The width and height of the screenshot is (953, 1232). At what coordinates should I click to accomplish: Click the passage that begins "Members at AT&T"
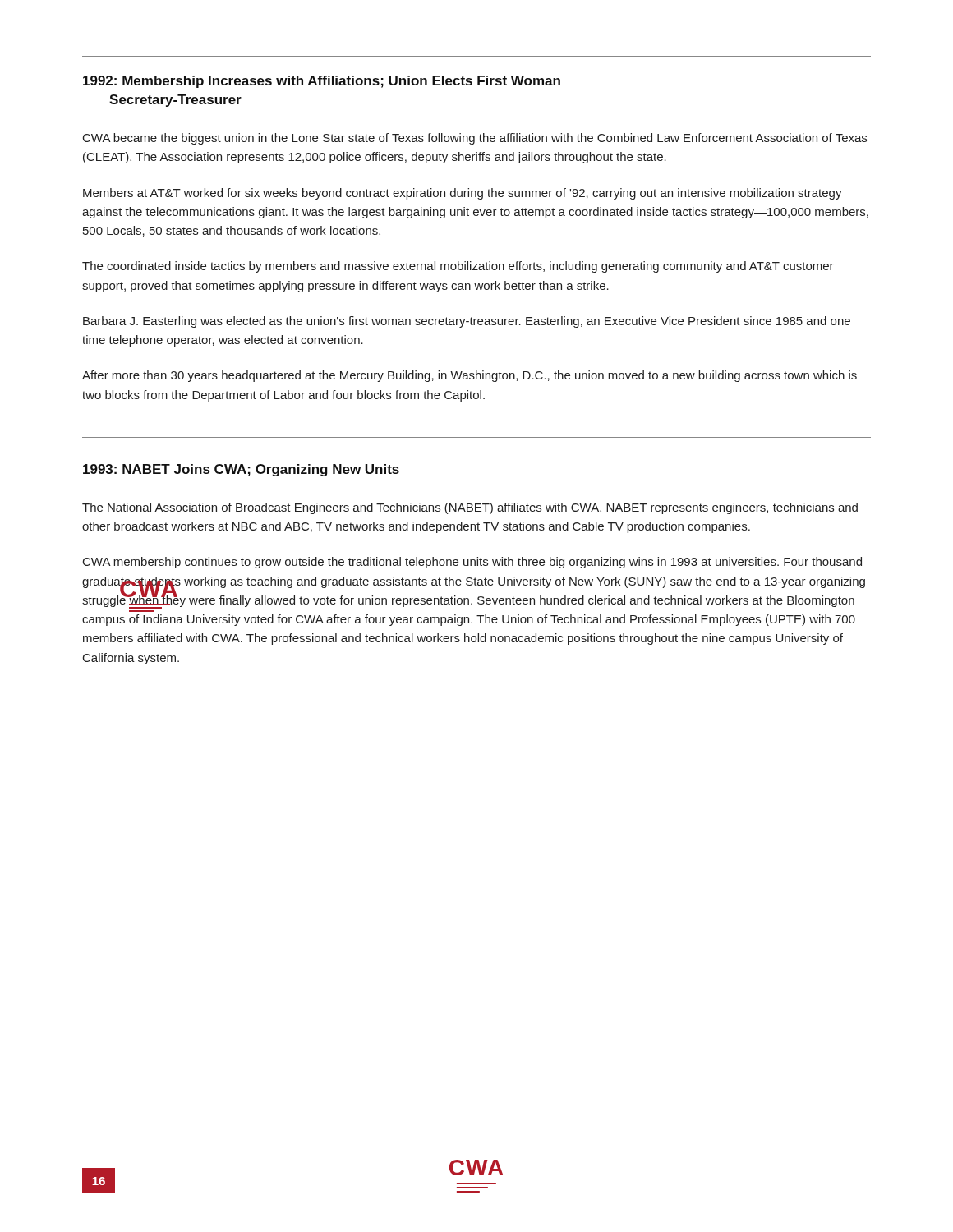tap(476, 211)
